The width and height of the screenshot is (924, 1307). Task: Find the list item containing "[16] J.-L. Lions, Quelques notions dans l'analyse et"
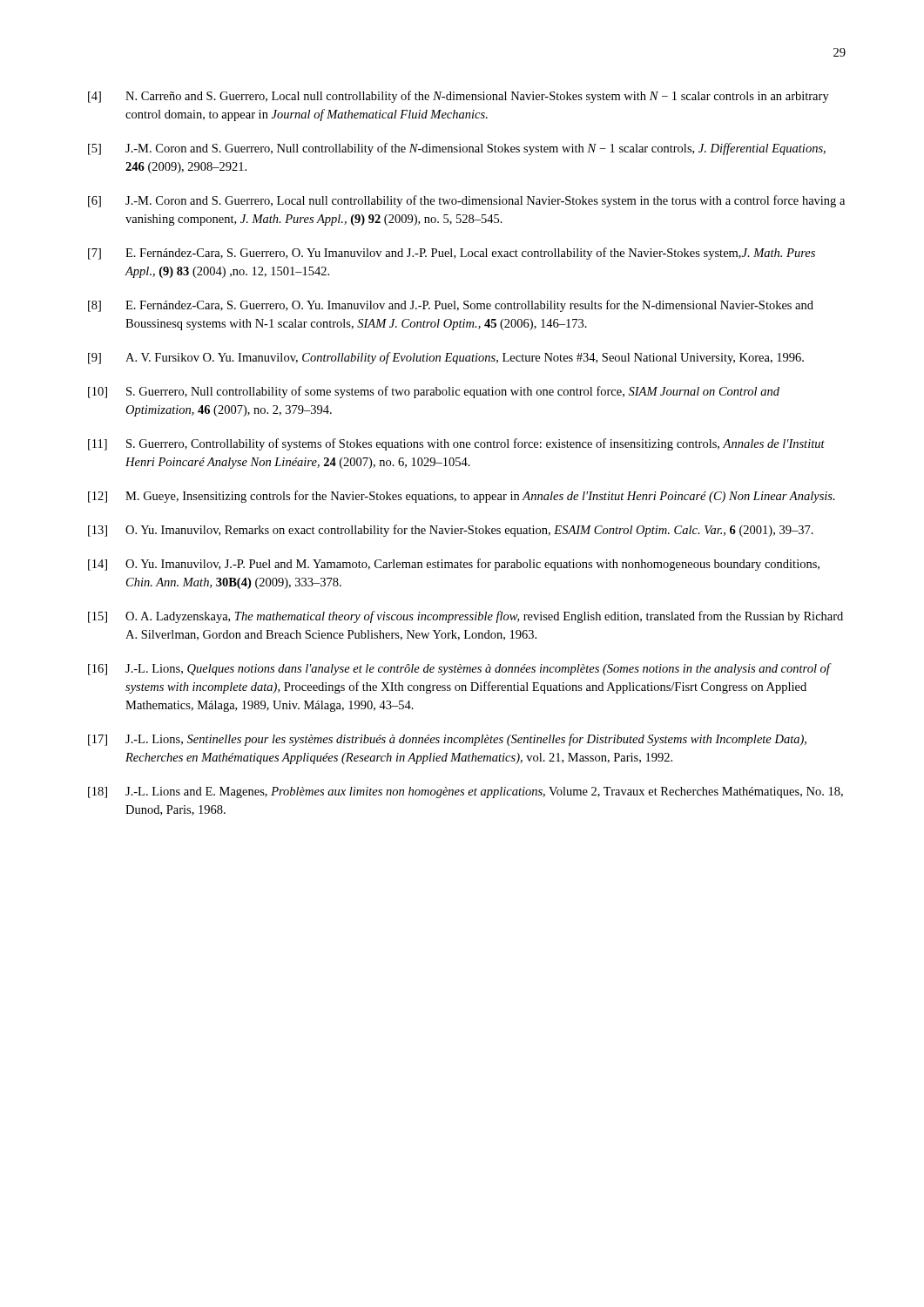[466, 687]
